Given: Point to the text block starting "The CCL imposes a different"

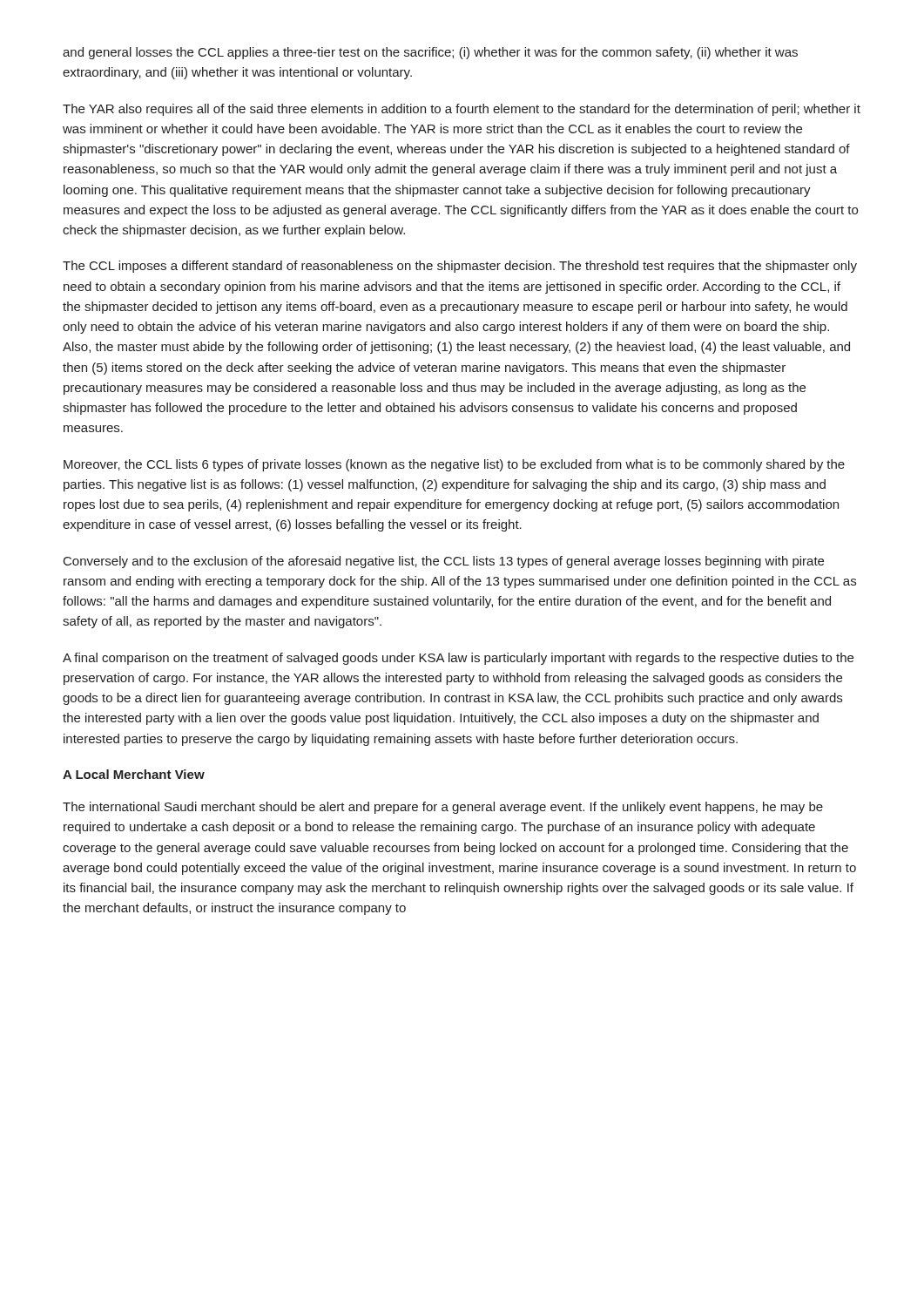Looking at the screenshot, I should (x=460, y=347).
